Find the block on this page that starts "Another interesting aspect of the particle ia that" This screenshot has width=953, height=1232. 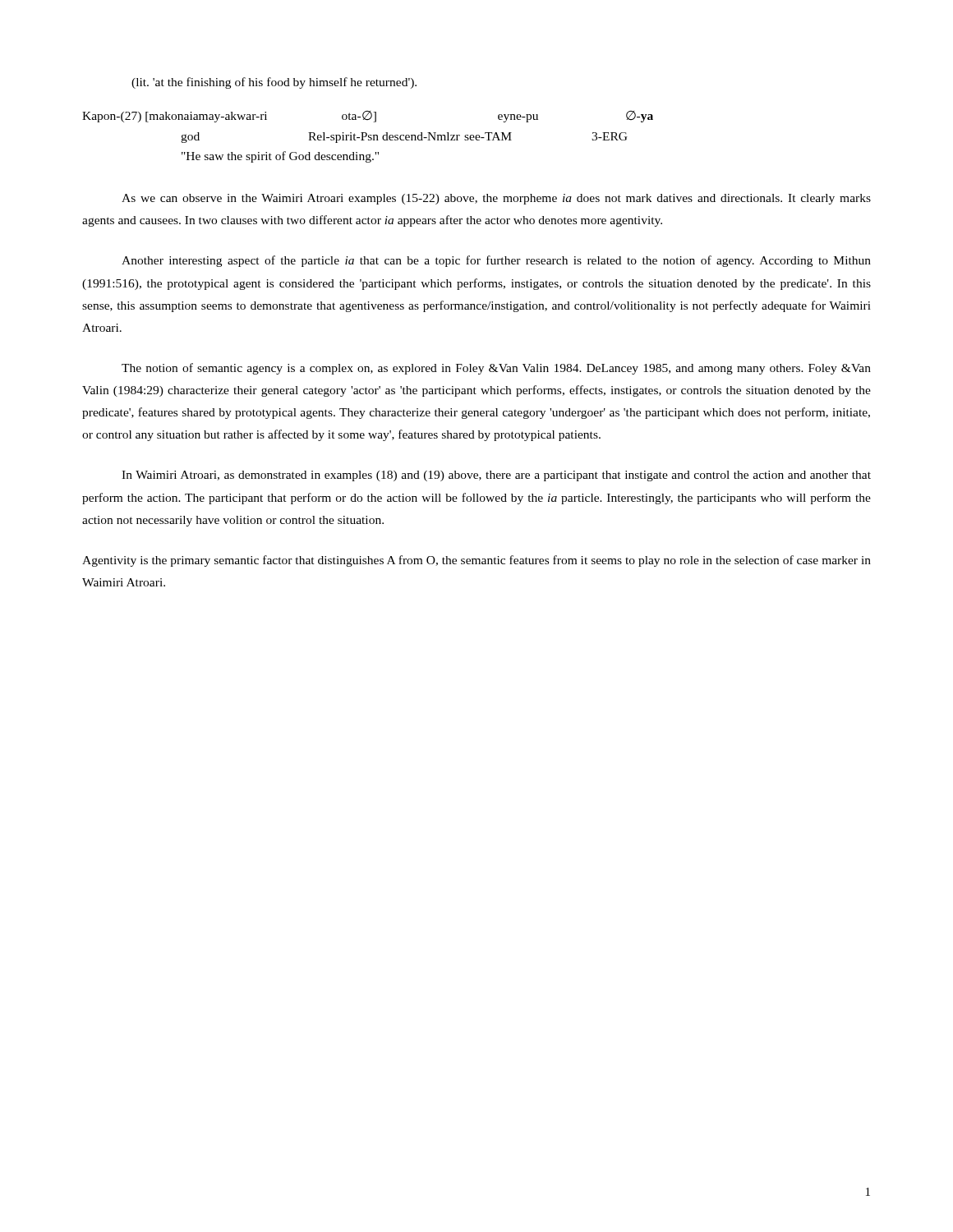[x=476, y=294]
